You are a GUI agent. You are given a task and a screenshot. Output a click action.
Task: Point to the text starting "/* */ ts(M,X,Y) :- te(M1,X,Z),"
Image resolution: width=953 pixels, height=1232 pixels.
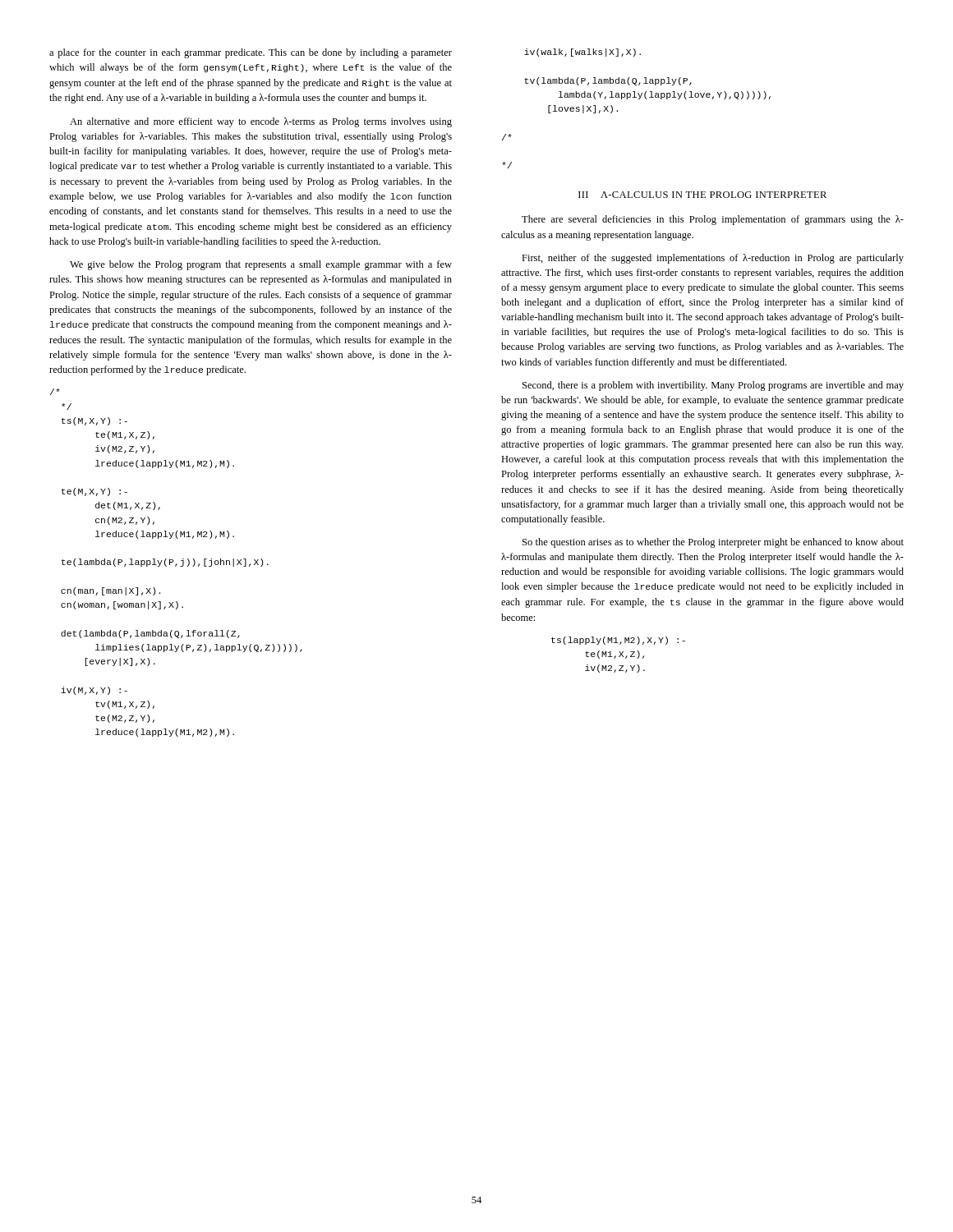[x=251, y=563]
